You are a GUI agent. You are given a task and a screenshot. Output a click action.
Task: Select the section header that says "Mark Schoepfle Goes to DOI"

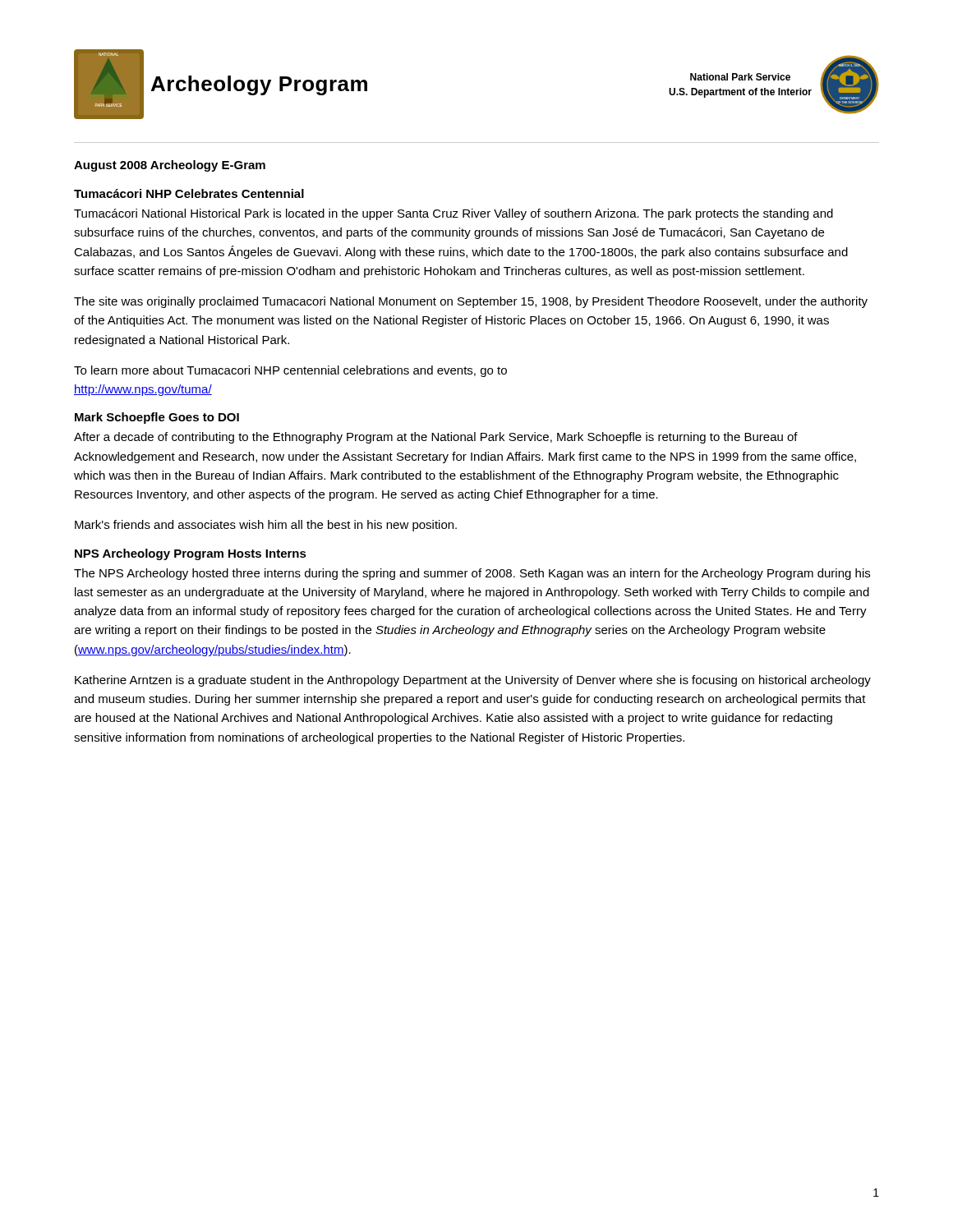coord(157,417)
